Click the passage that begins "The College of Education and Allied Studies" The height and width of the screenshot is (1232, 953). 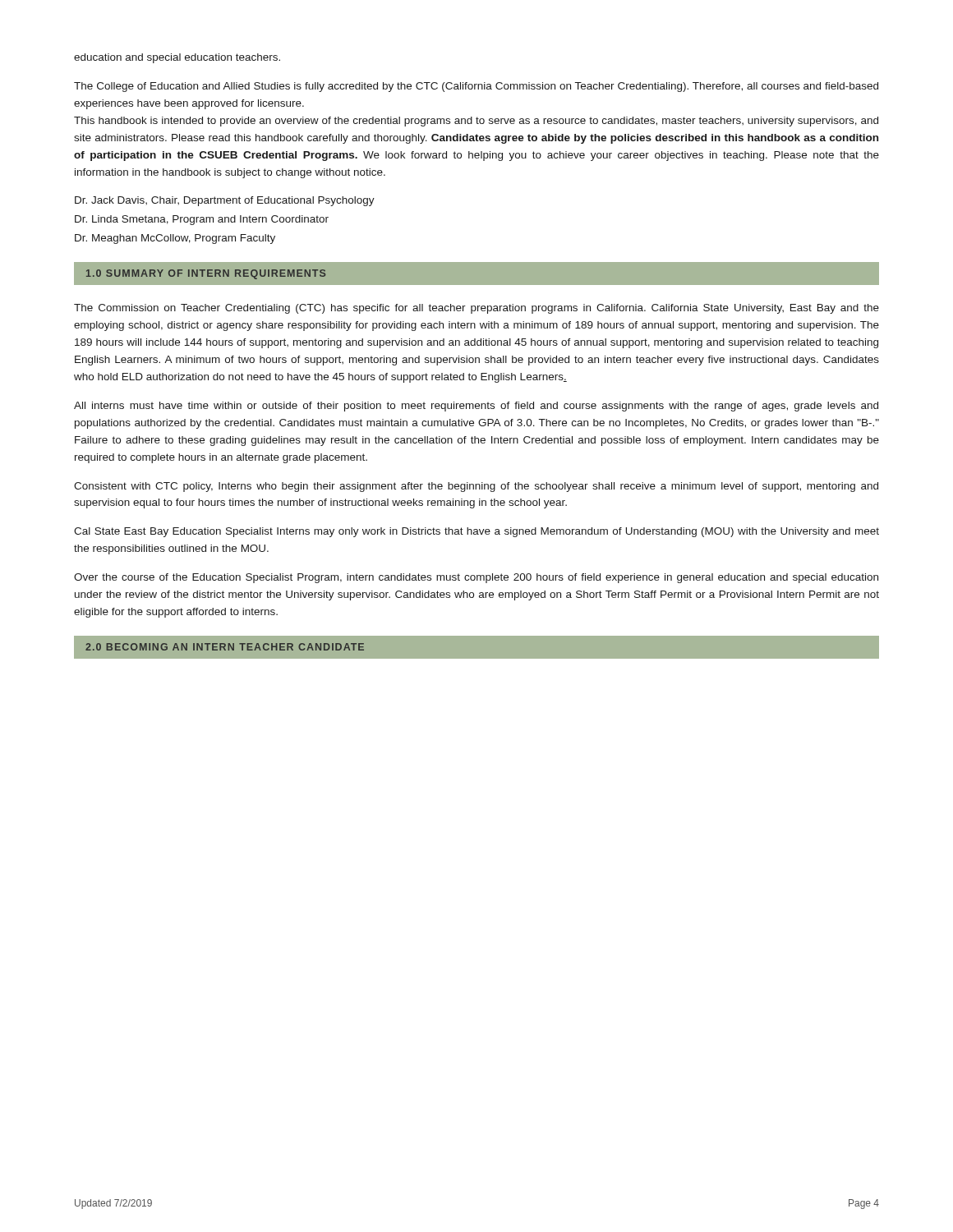coord(476,129)
